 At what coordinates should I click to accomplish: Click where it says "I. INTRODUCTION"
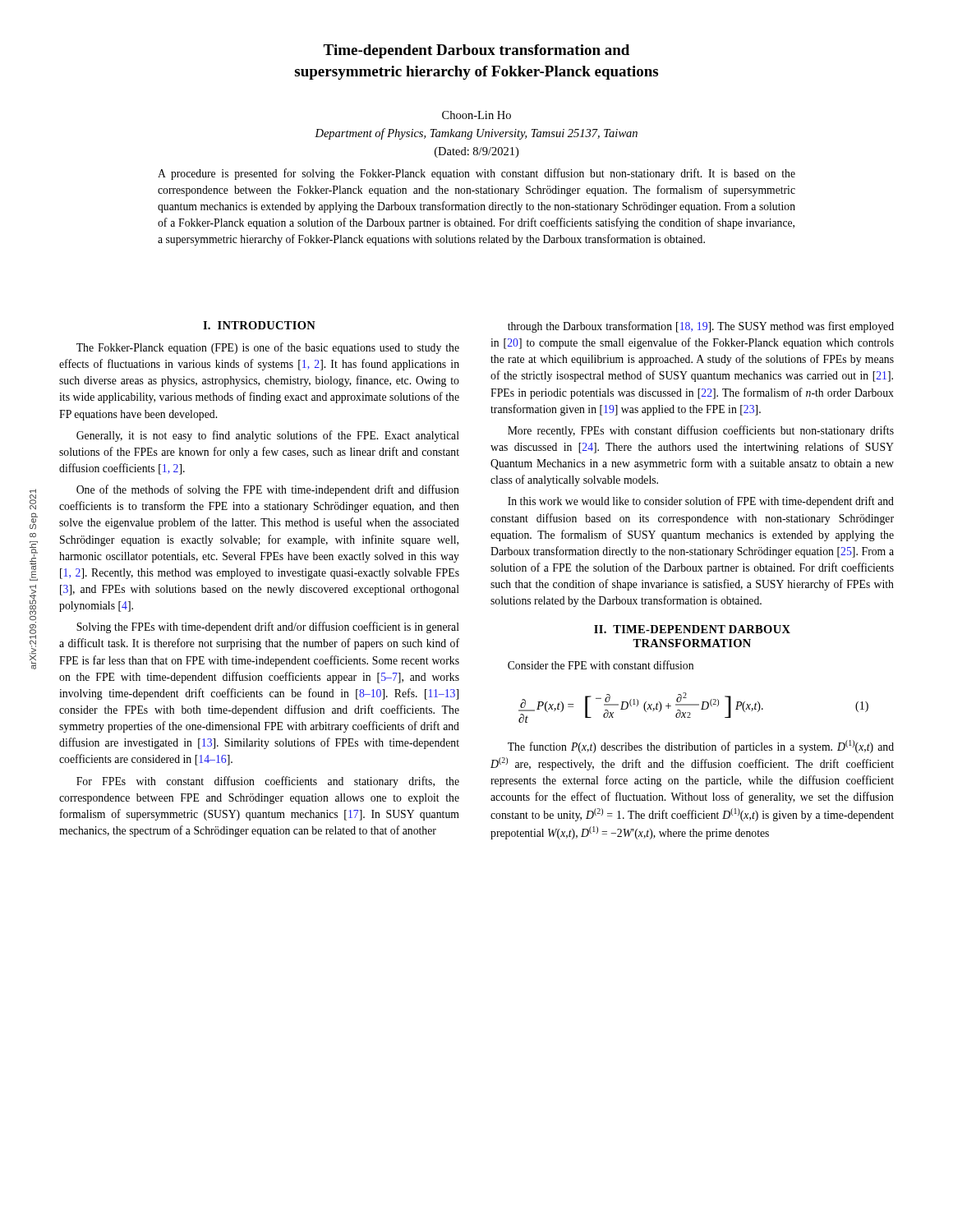(259, 325)
